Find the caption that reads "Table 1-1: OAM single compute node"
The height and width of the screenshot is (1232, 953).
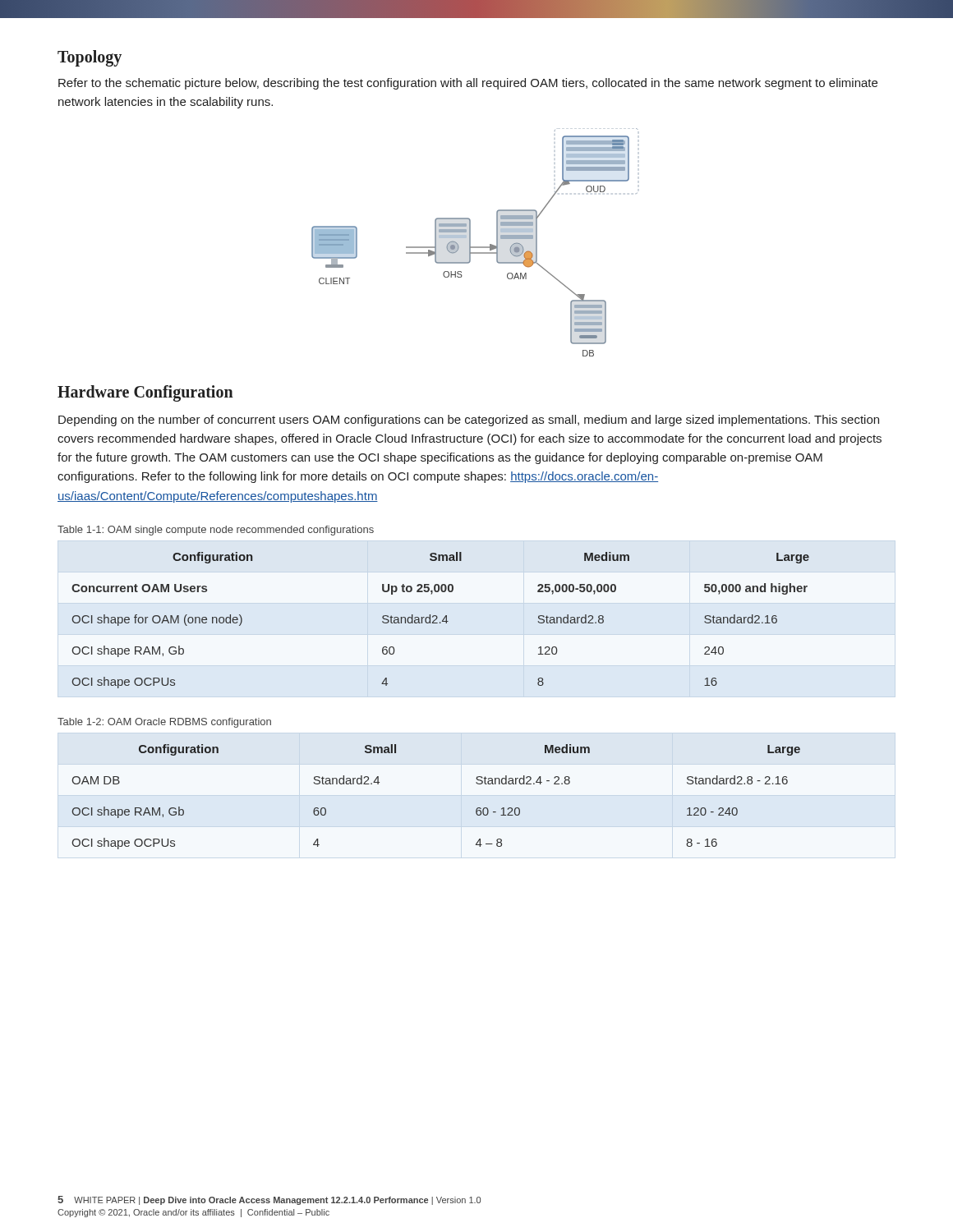pyautogui.click(x=216, y=529)
